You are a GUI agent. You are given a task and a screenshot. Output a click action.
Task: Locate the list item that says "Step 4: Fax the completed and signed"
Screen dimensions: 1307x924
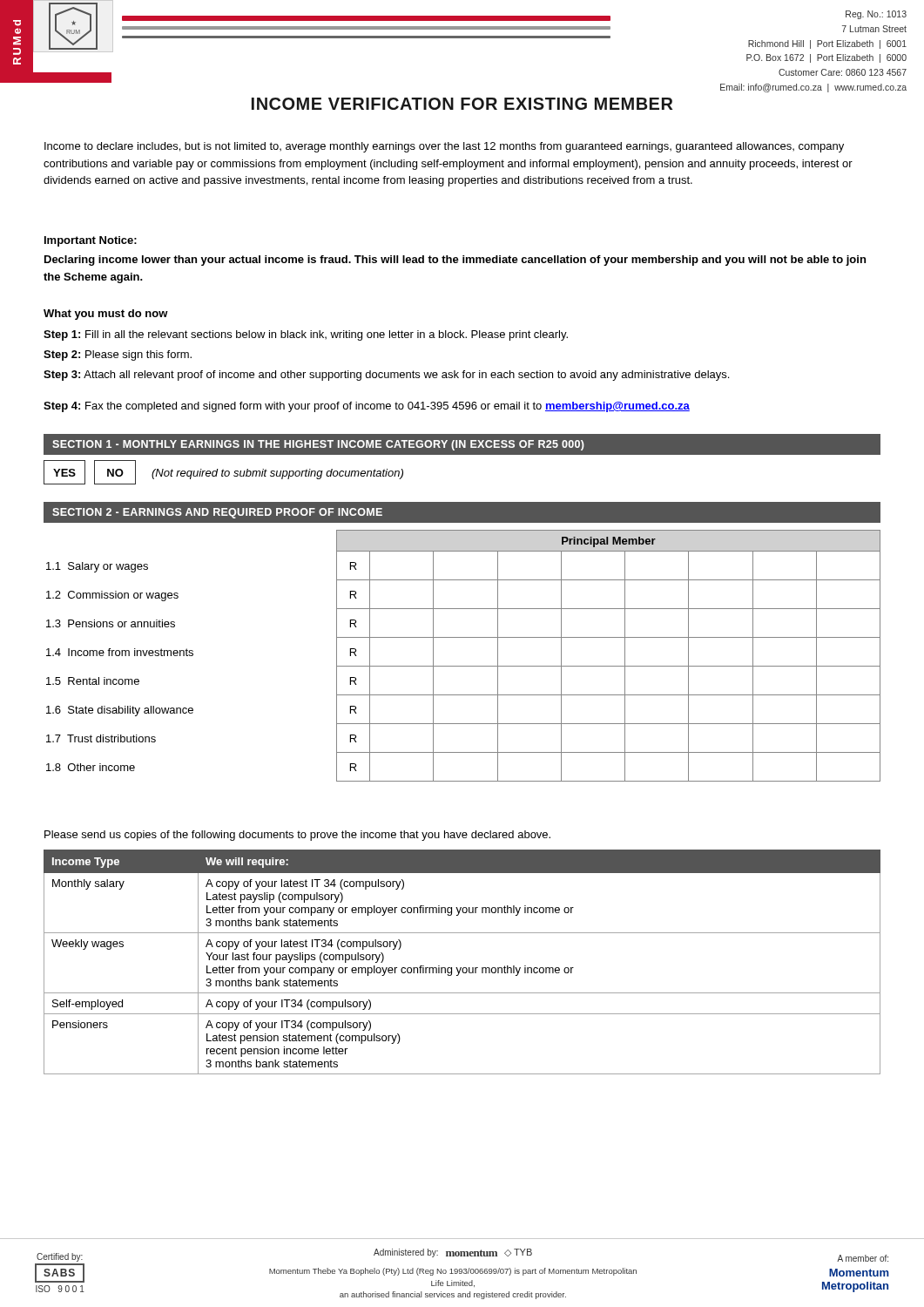[367, 406]
